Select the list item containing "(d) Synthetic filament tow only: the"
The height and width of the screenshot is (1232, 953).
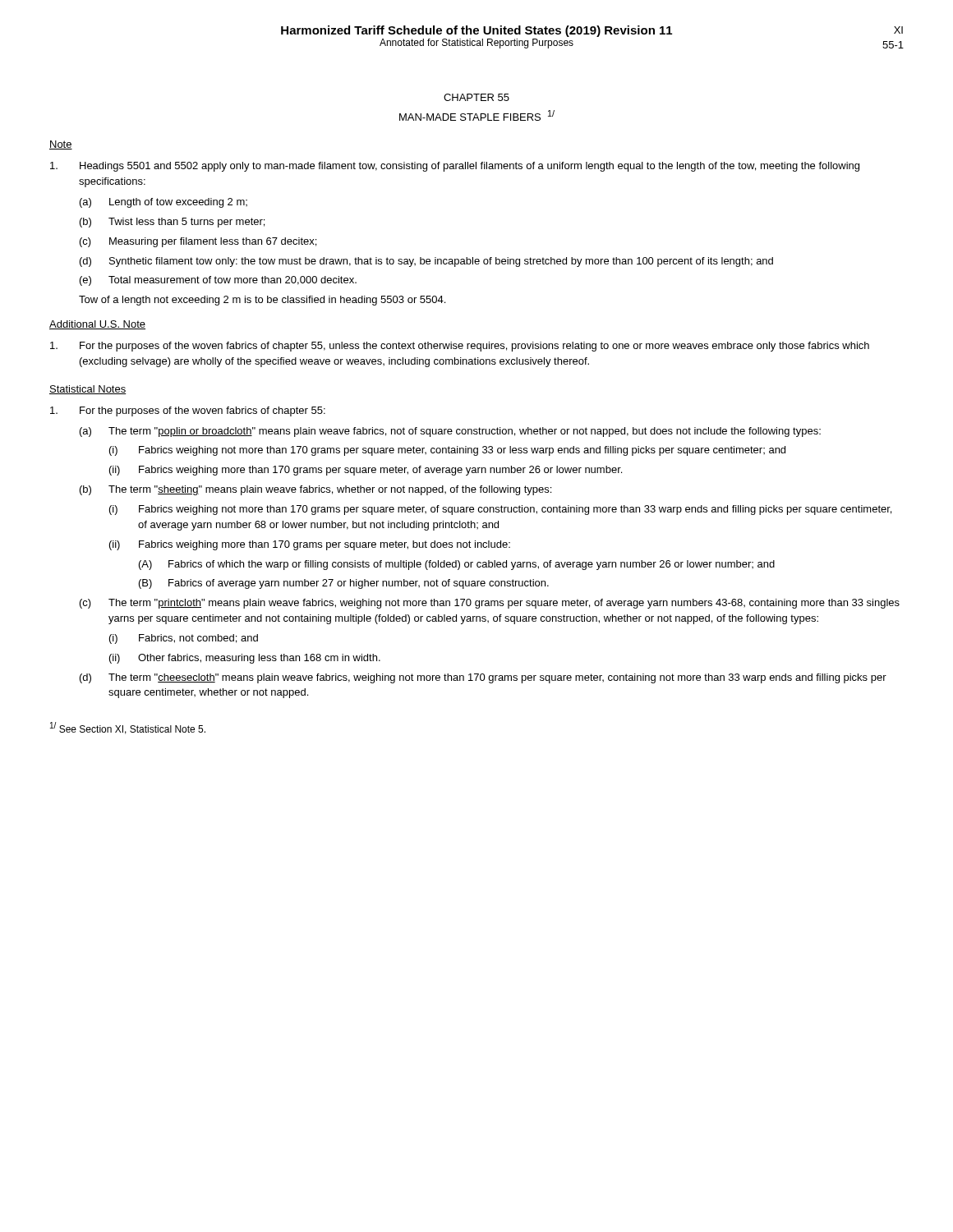[491, 261]
